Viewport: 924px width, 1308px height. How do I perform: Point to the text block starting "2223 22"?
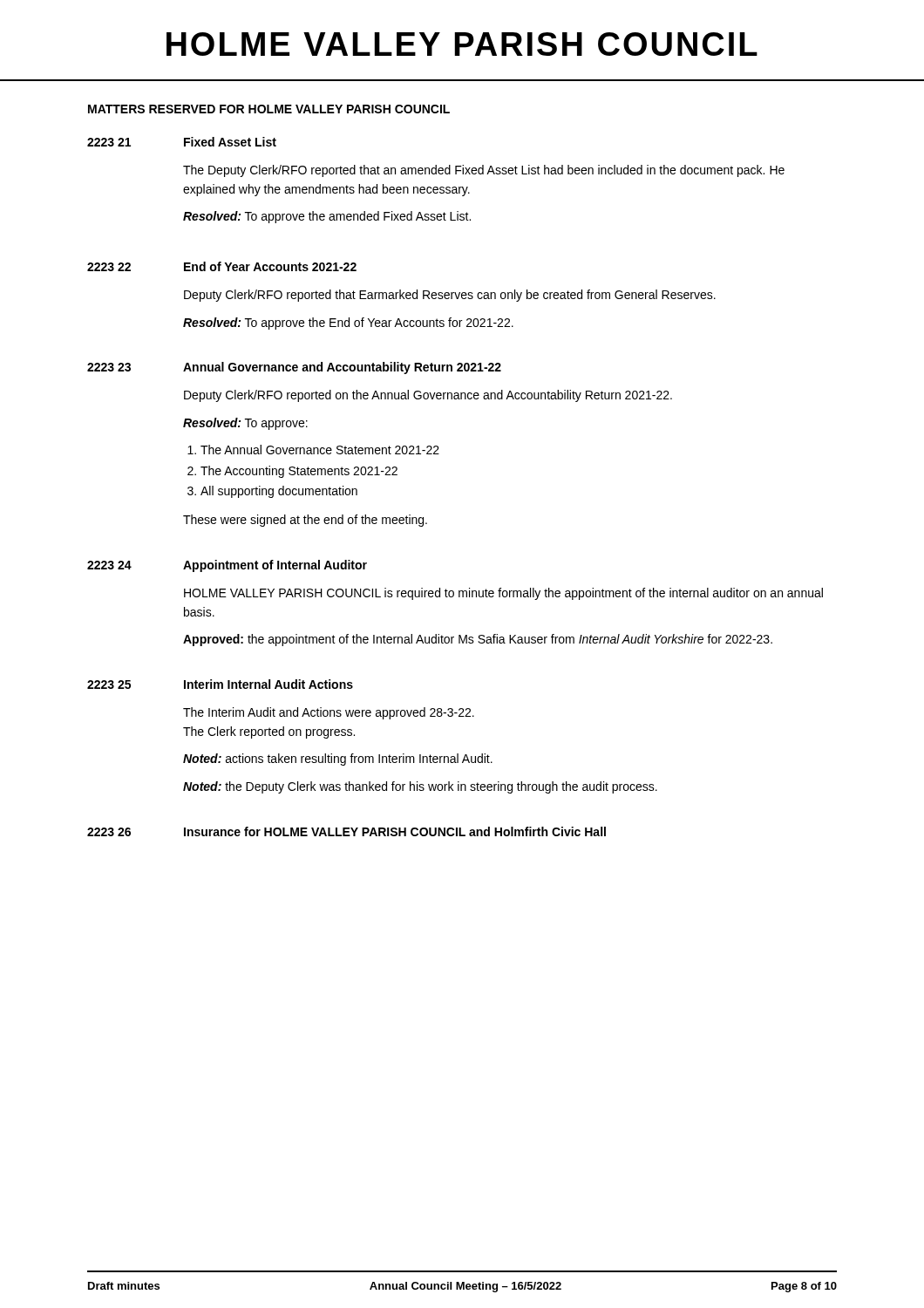[109, 267]
